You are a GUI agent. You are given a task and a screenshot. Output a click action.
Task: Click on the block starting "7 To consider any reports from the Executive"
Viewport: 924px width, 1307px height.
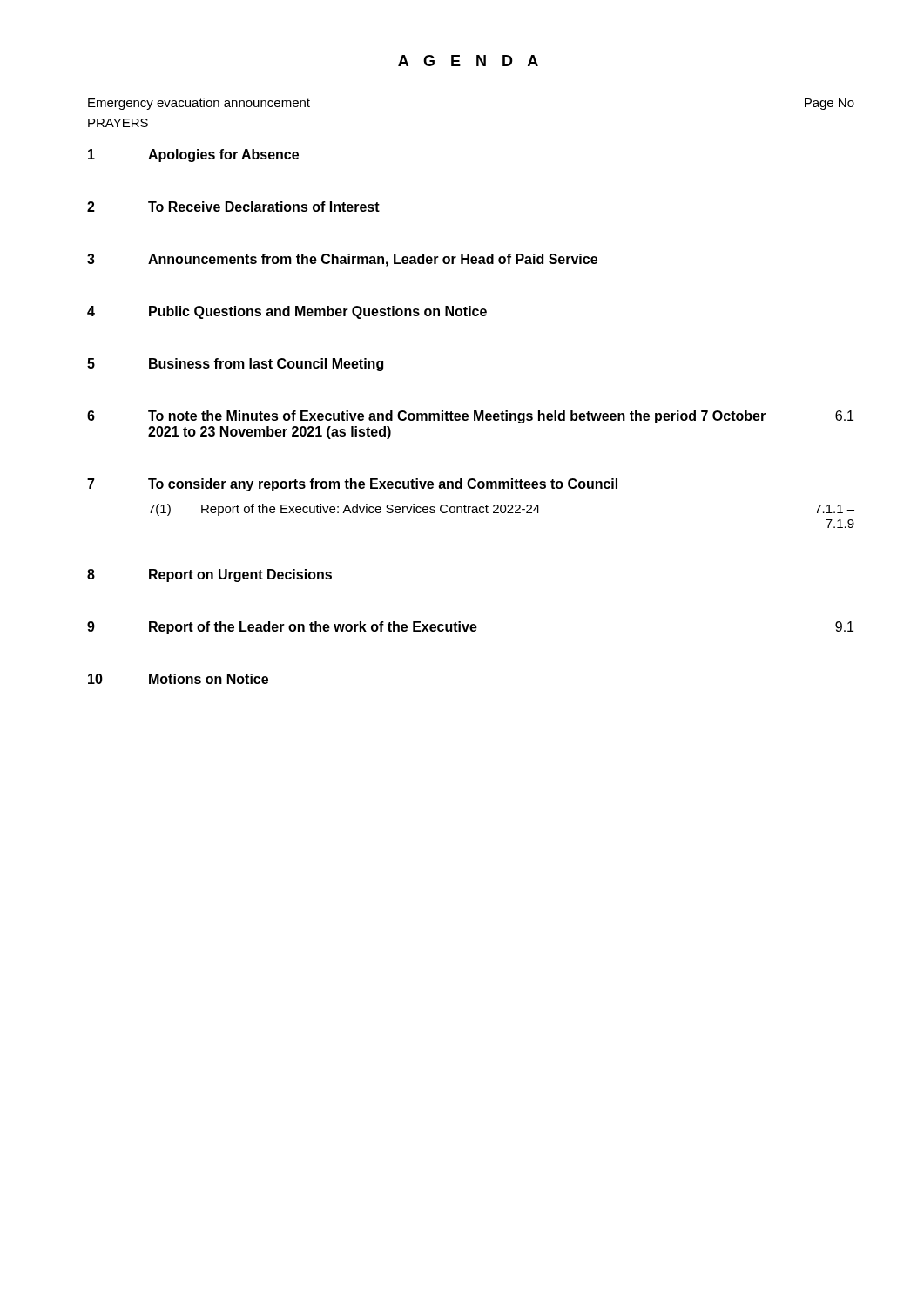471,504
